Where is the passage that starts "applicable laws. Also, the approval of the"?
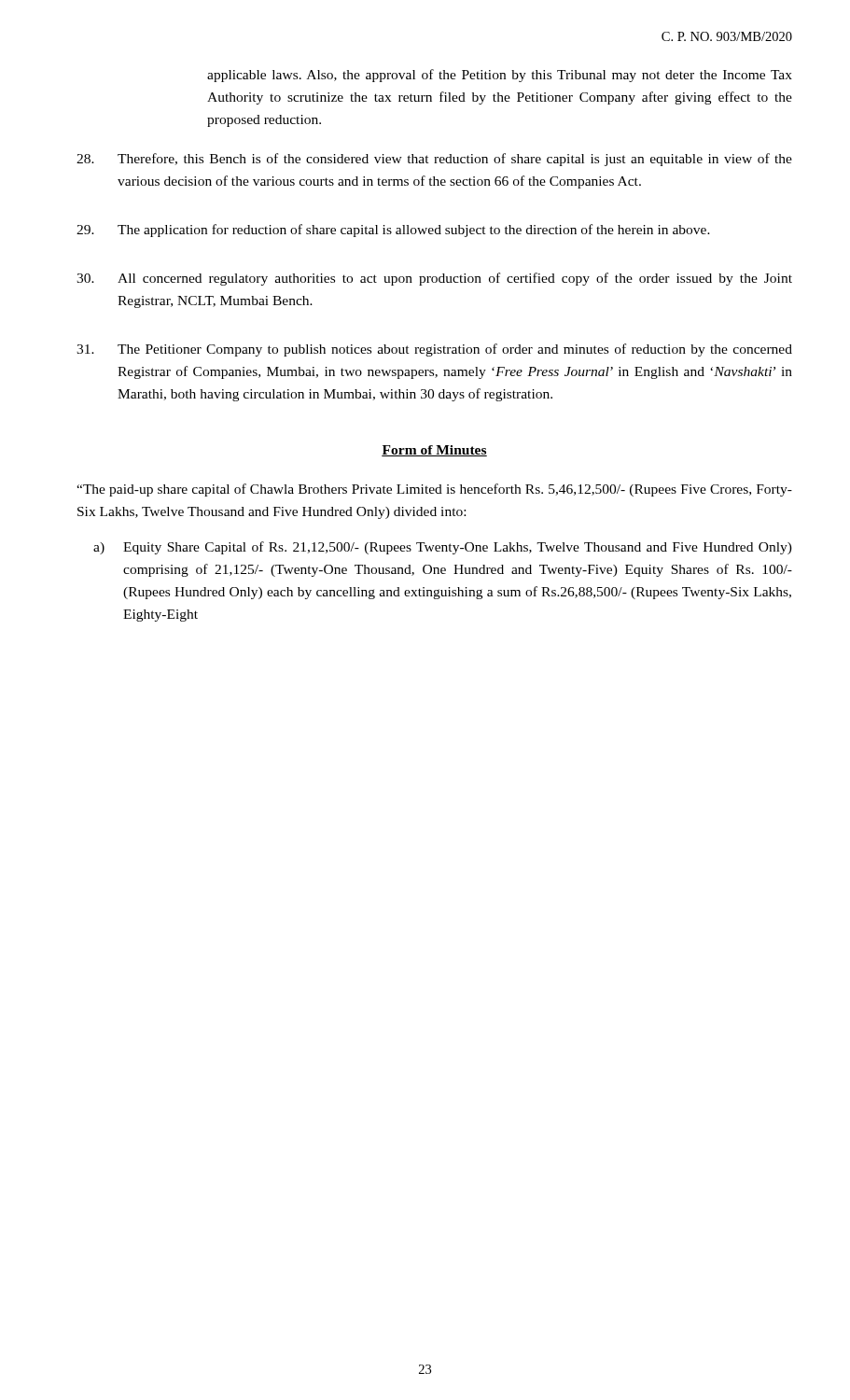 click(x=500, y=97)
